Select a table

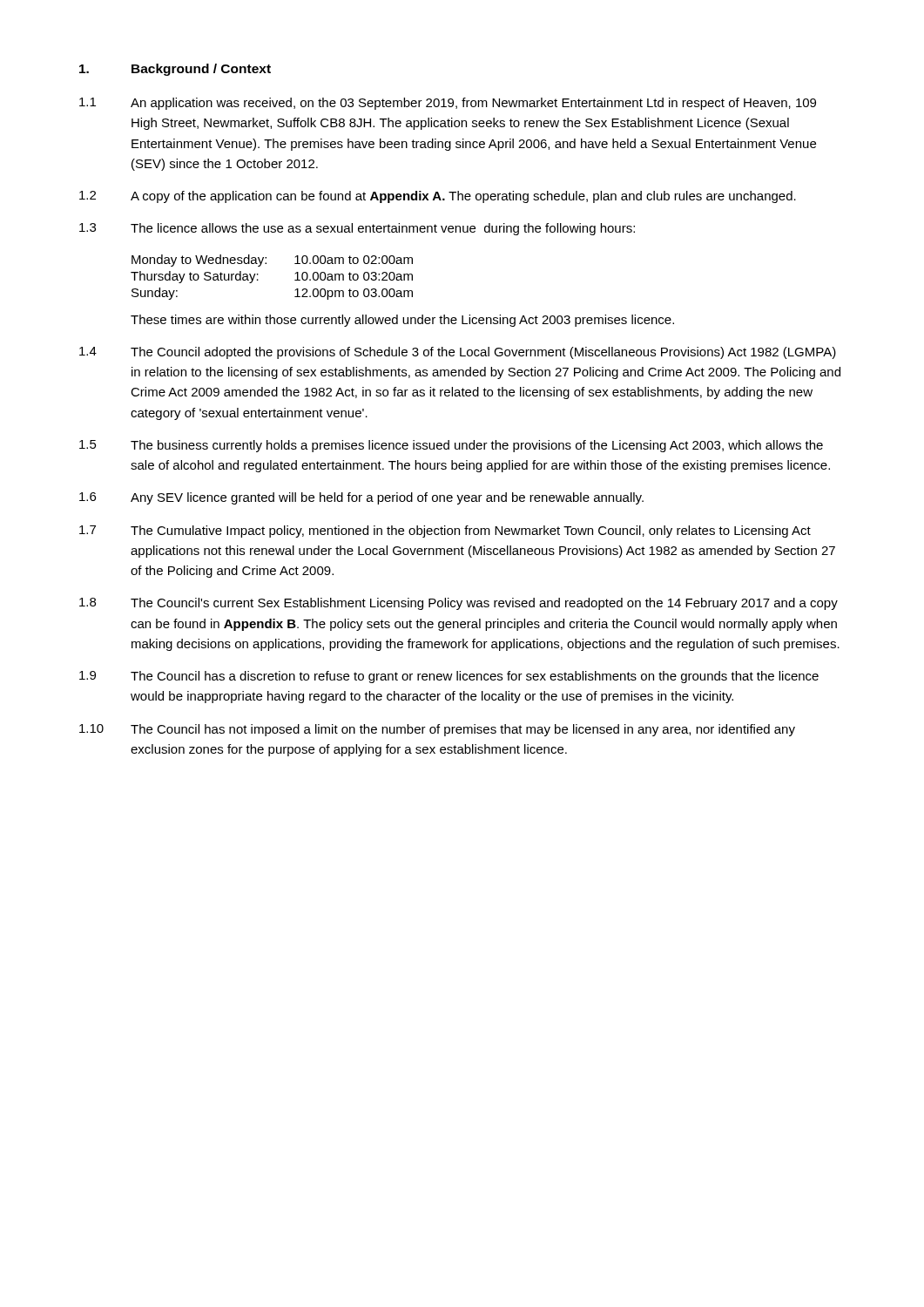pyautogui.click(x=488, y=275)
